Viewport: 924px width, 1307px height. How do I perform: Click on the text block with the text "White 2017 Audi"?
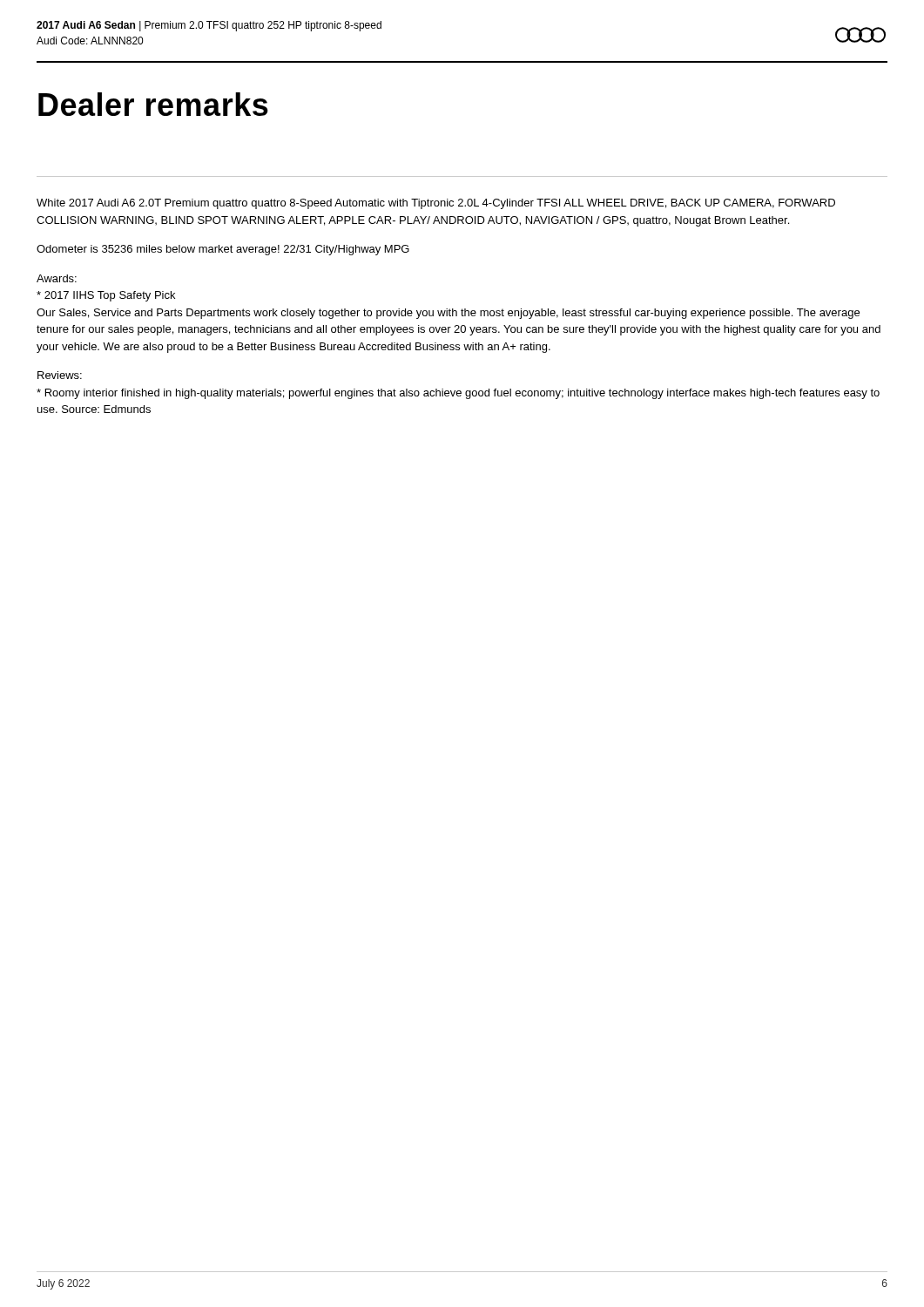436,211
